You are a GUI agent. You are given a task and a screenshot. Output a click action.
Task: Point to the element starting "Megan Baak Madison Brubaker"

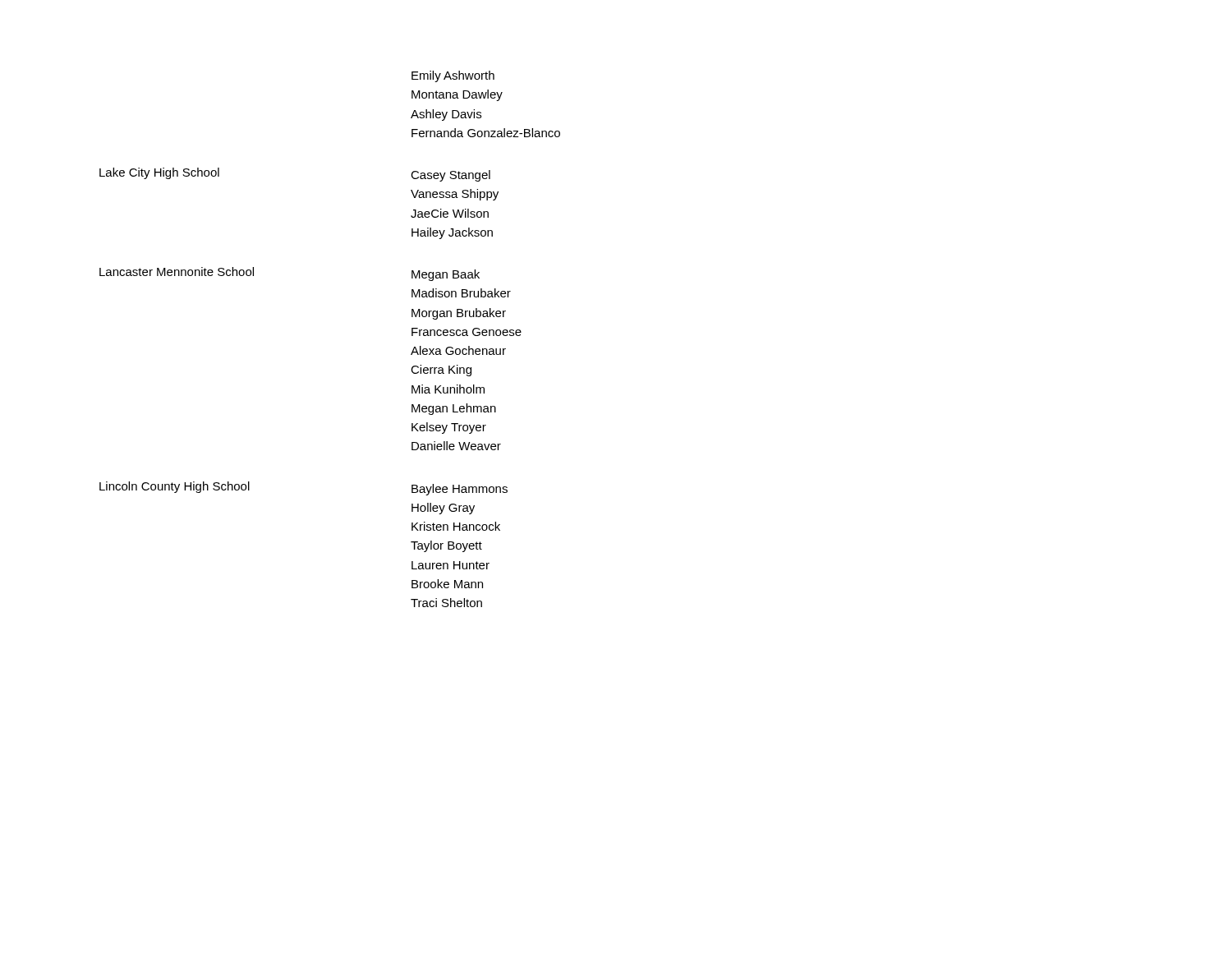coord(446,275)
